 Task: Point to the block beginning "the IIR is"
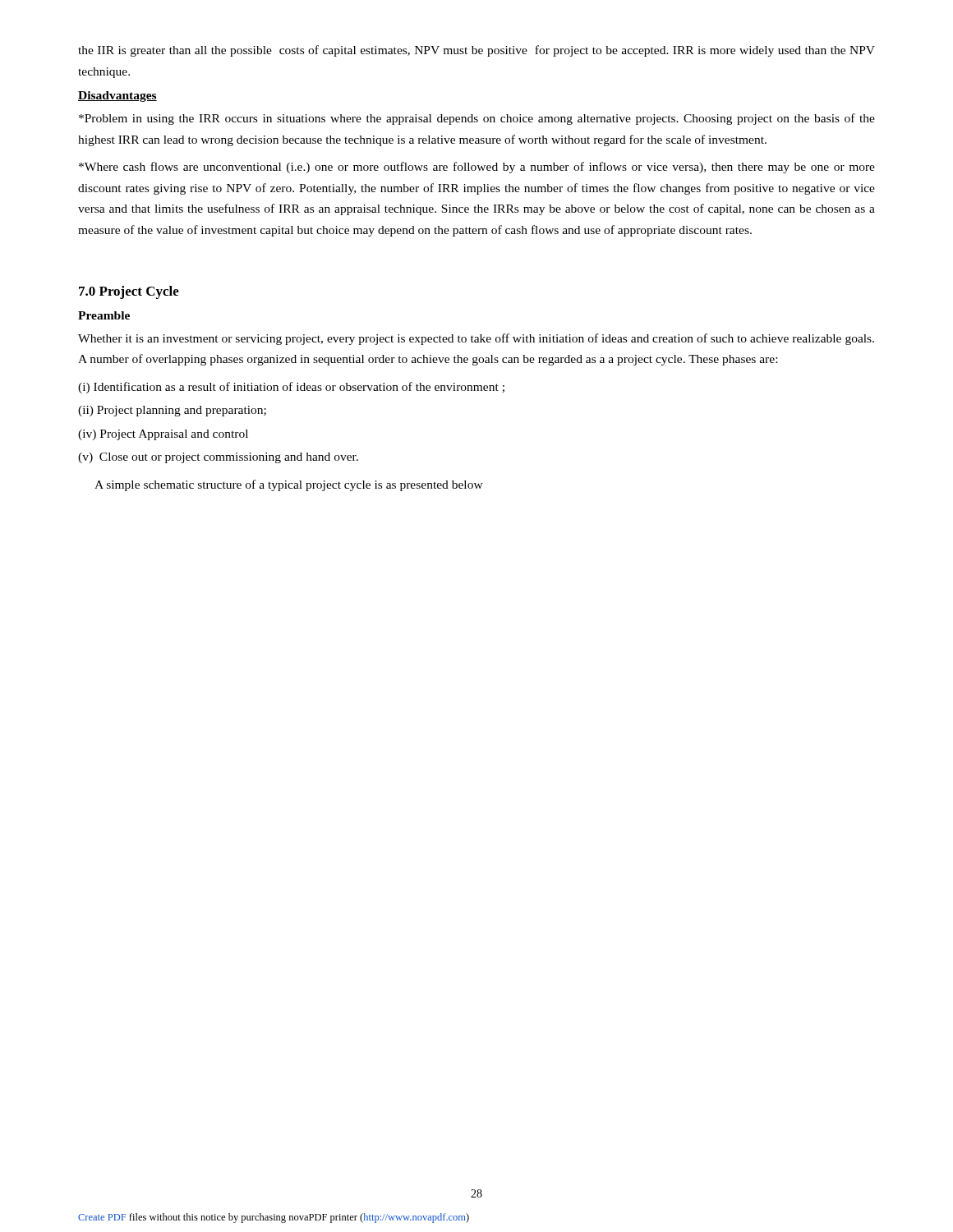pyautogui.click(x=476, y=60)
